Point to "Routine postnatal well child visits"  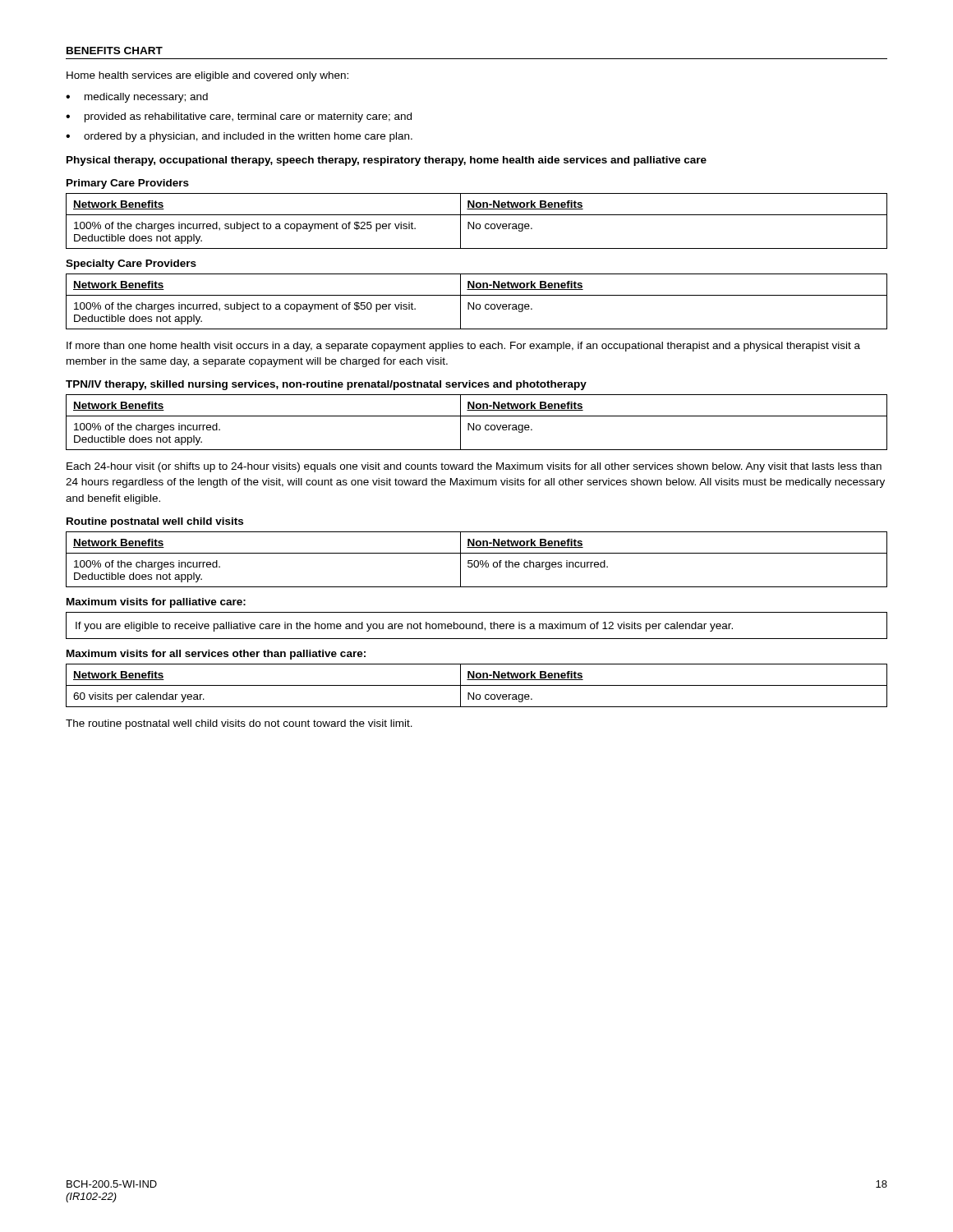155,521
